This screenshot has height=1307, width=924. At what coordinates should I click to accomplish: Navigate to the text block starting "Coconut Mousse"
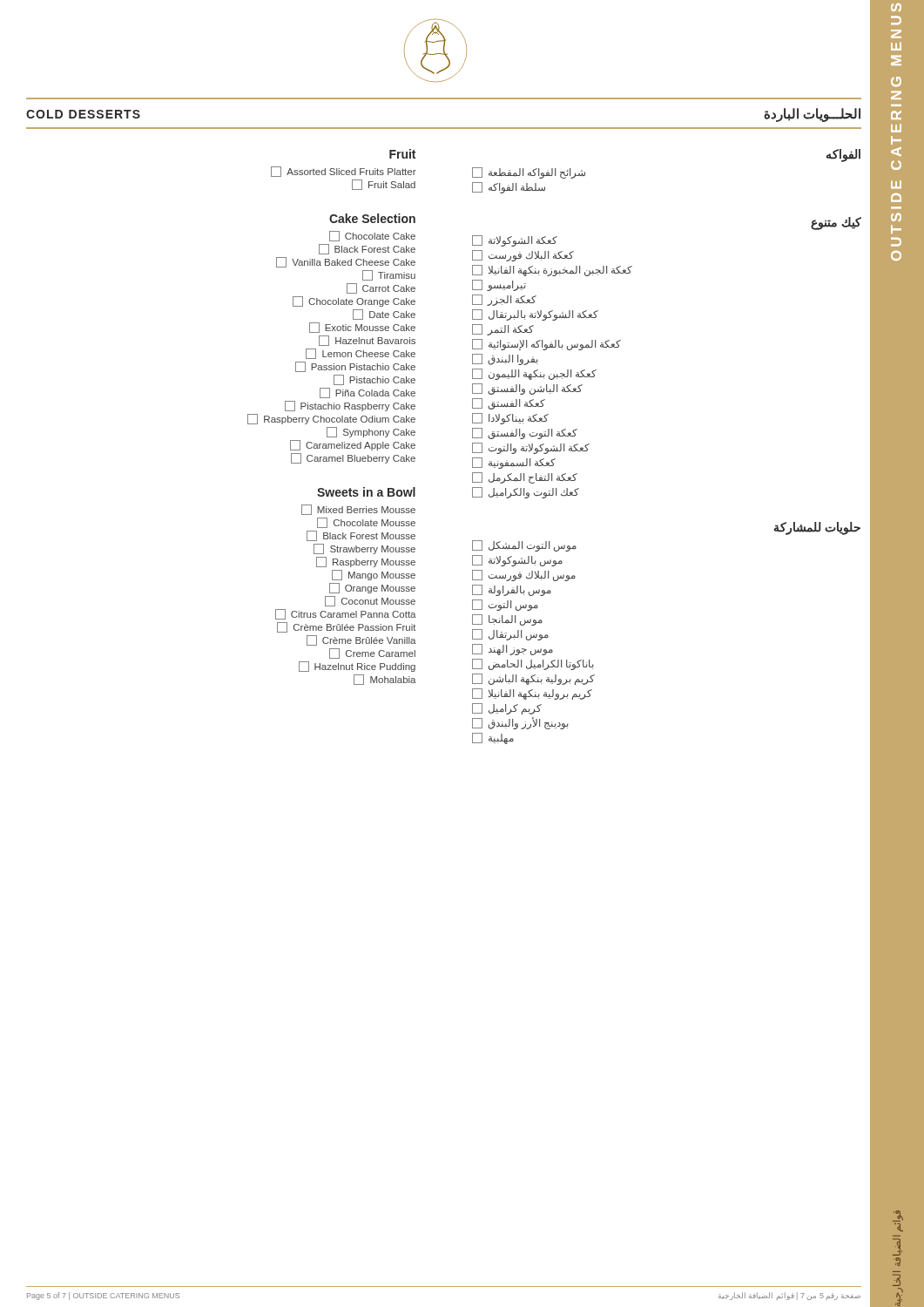click(x=370, y=601)
